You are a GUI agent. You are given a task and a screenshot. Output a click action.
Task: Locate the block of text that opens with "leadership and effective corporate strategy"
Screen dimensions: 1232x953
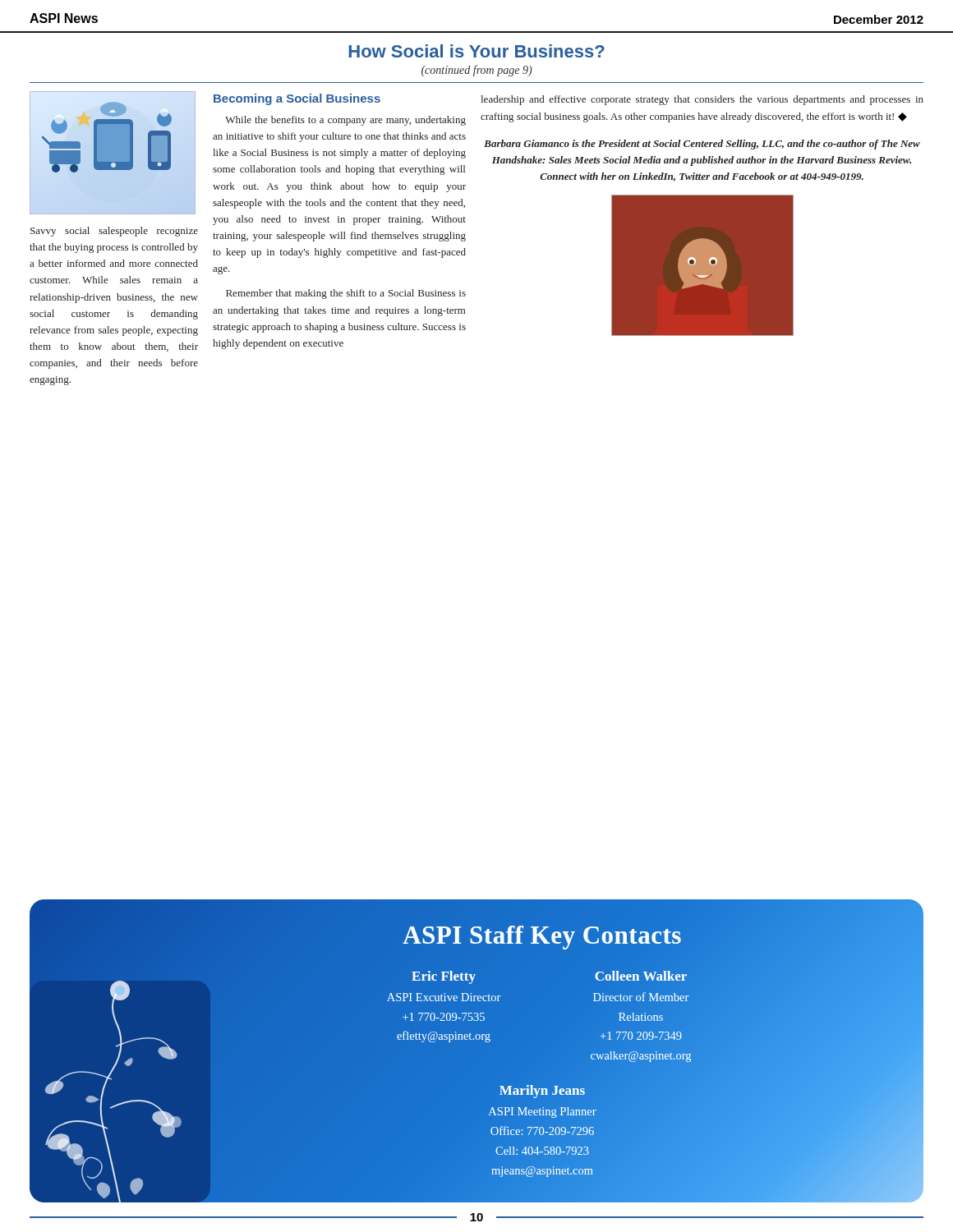tap(702, 108)
